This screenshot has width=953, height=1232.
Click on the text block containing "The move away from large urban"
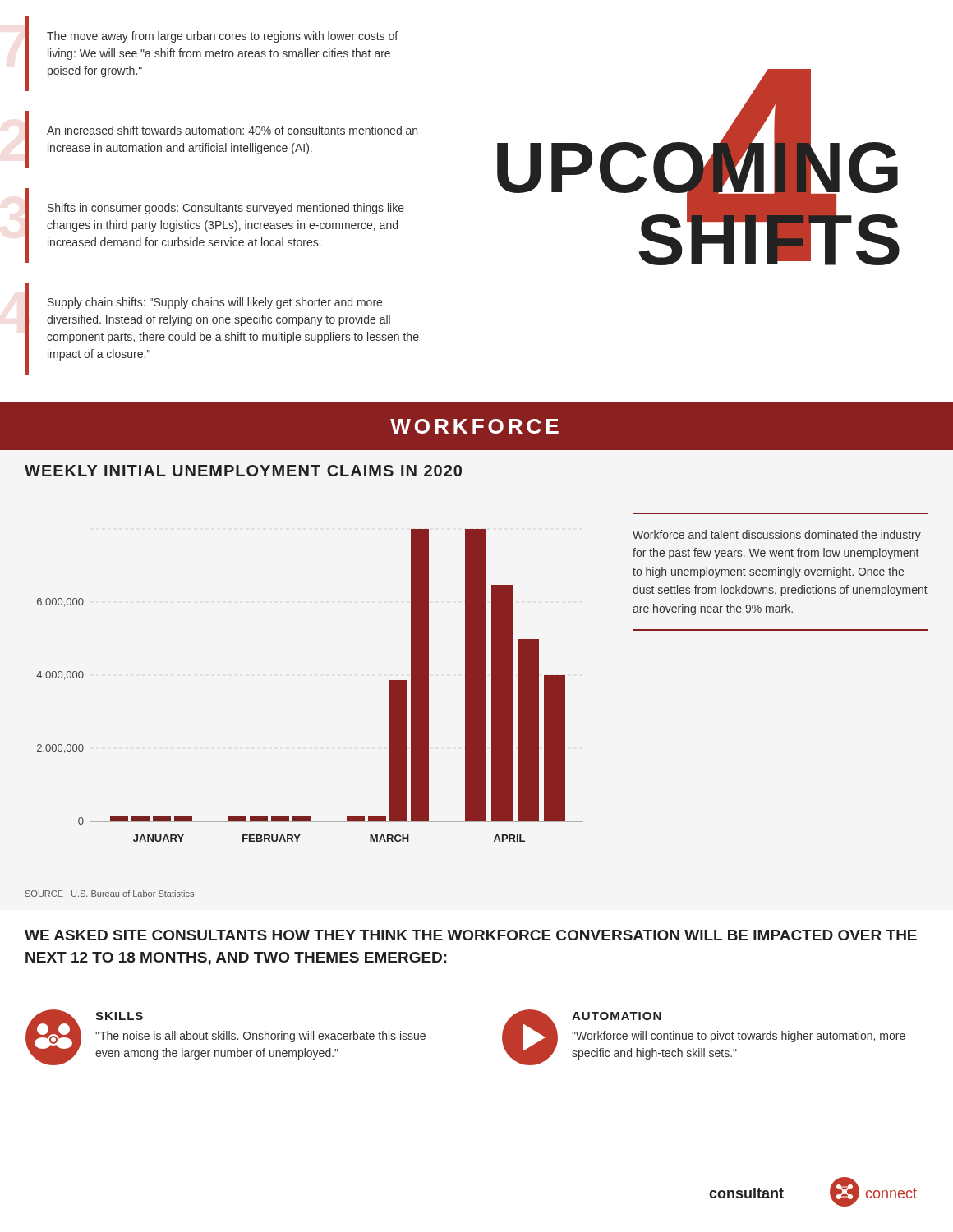point(235,54)
